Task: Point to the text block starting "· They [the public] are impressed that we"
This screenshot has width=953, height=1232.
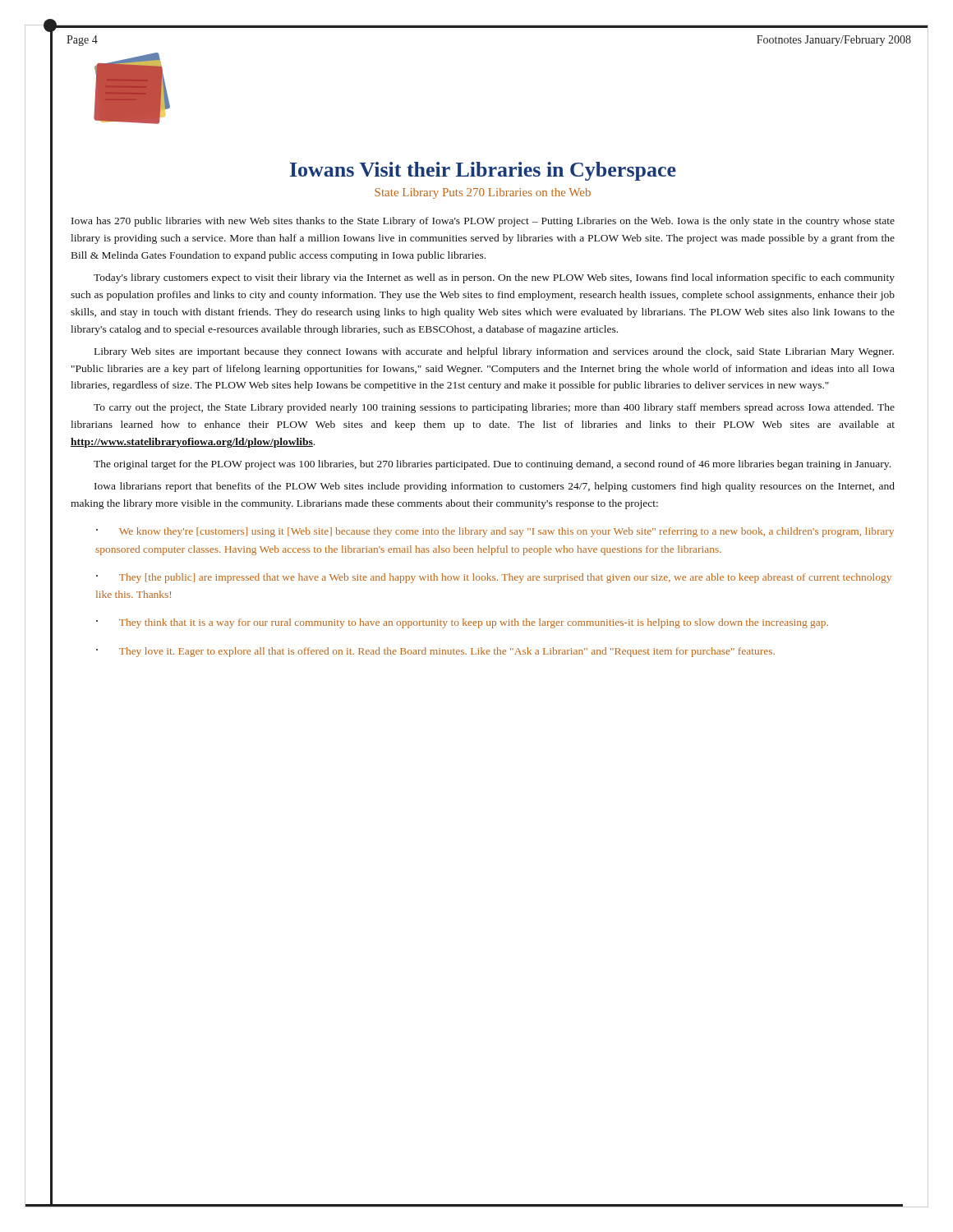Action: (494, 584)
